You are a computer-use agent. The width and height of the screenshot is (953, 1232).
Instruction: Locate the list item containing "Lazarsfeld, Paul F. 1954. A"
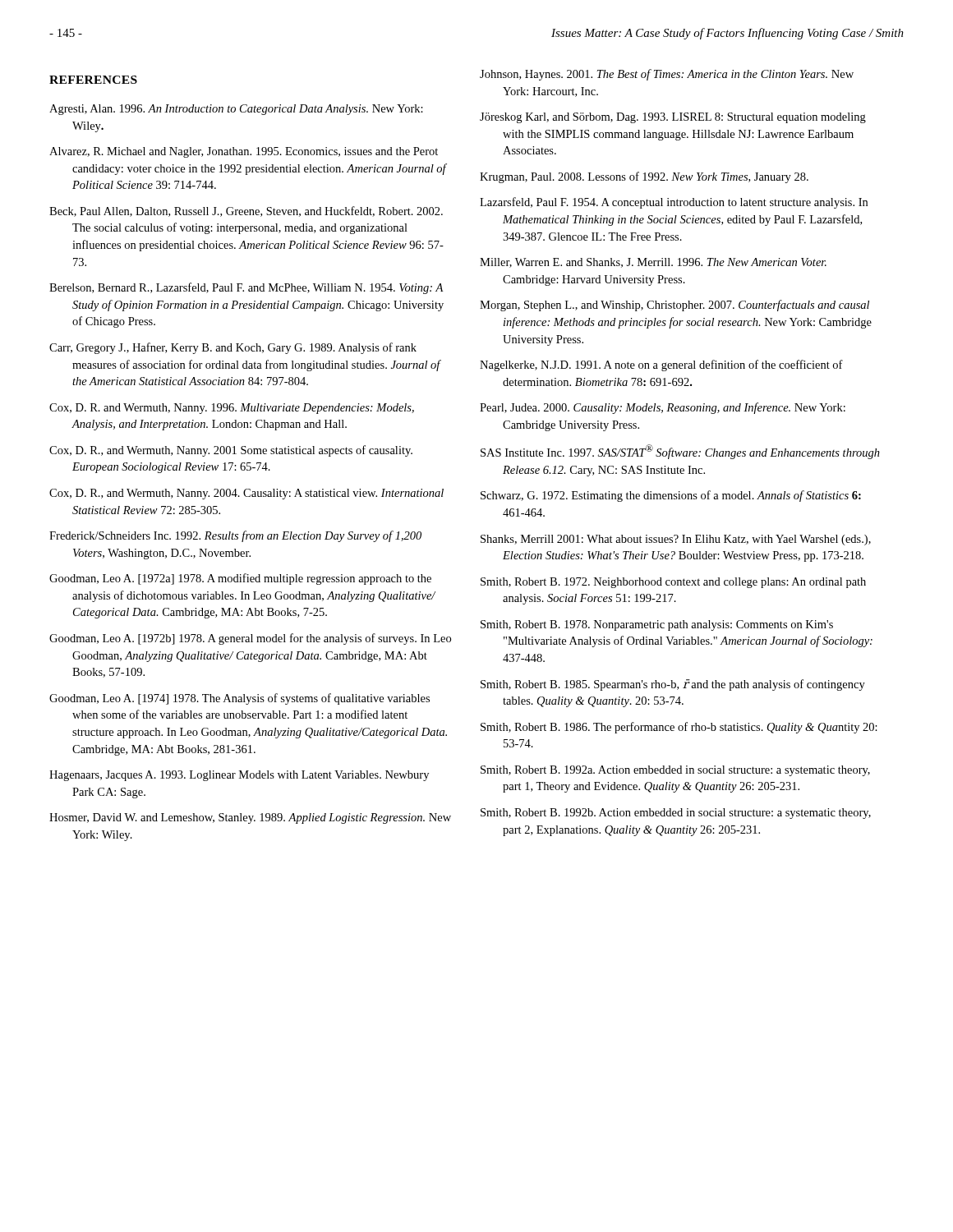pos(674,219)
